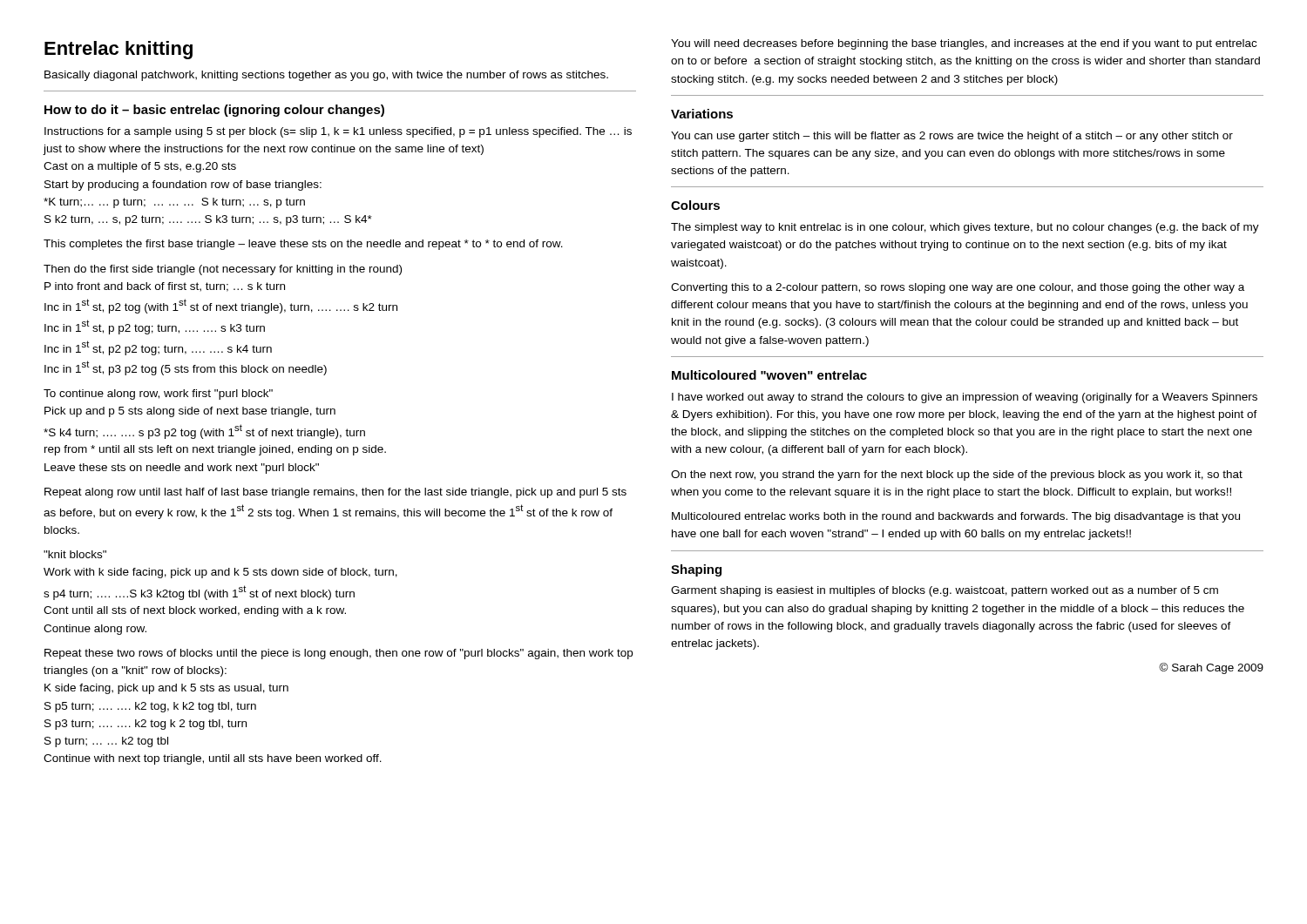The width and height of the screenshot is (1307, 924).
Task: Locate the text starting "Basically diagonal patchwork, knitting sections together"
Action: tap(326, 74)
